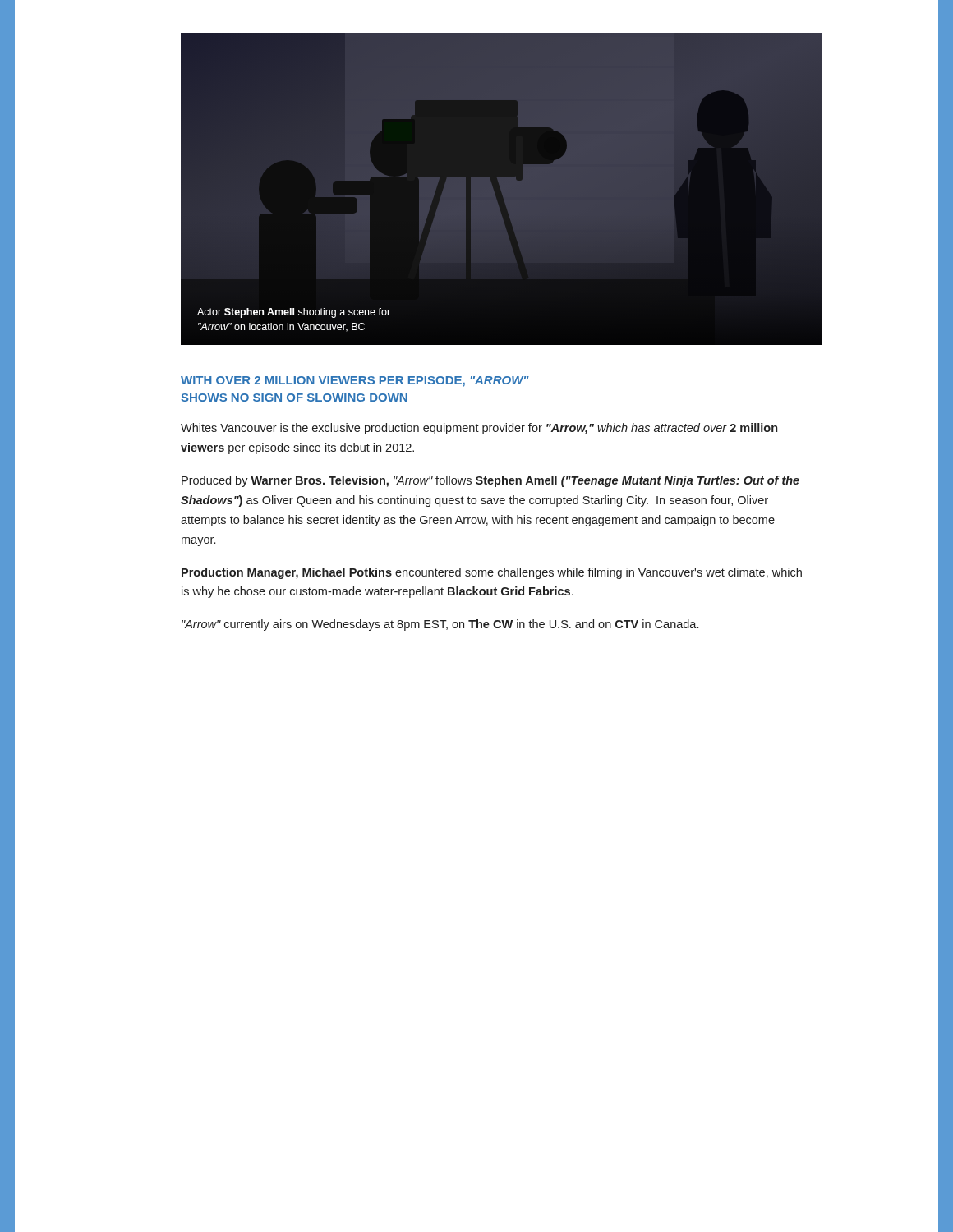Find the text block containing "Production Manager, Michael Potkins"
Viewport: 953px width, 1232px height.
(x=492, y=582)
